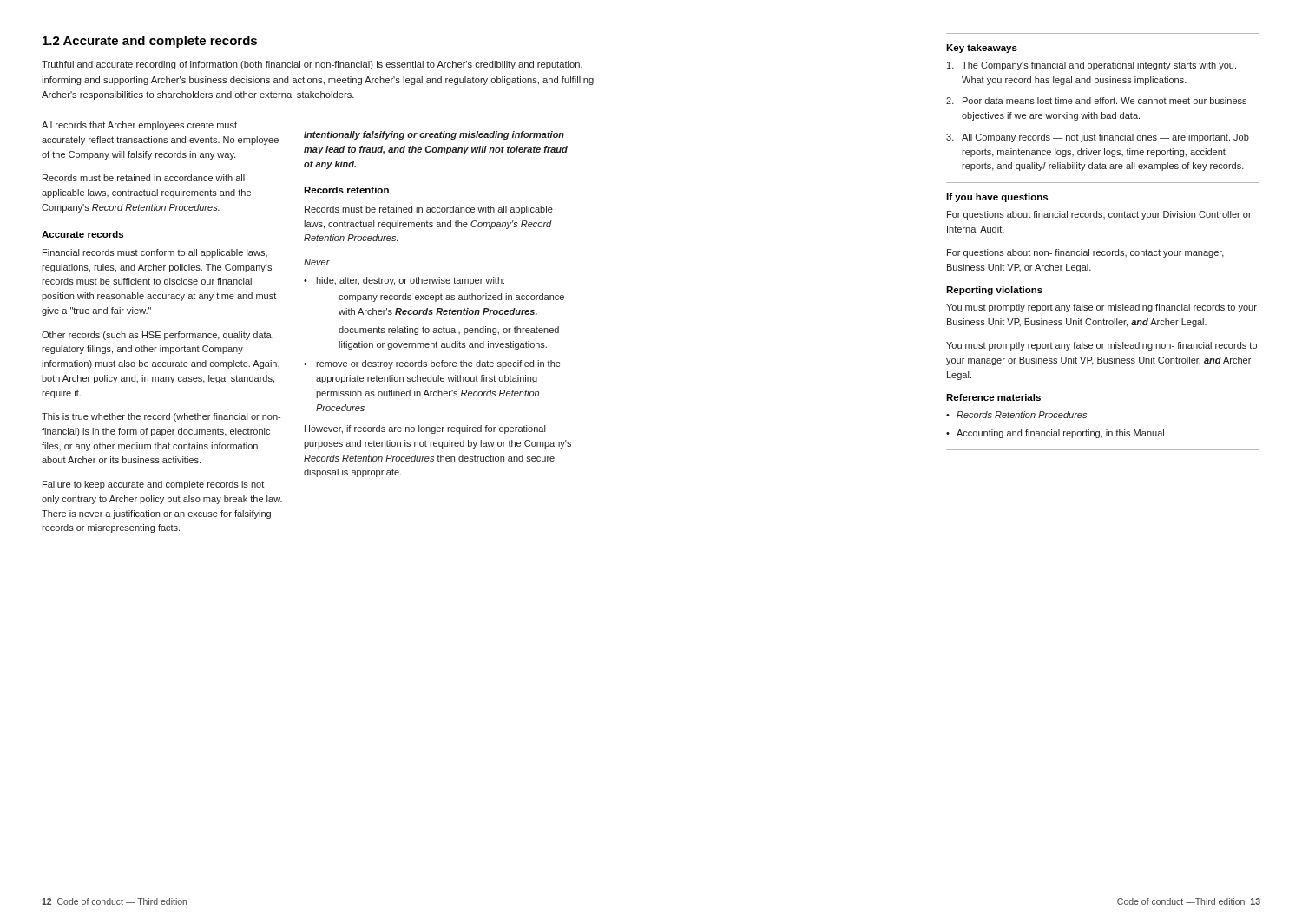Select the list item that reads "All Company records — not just financial ones"

point(1105,151)
